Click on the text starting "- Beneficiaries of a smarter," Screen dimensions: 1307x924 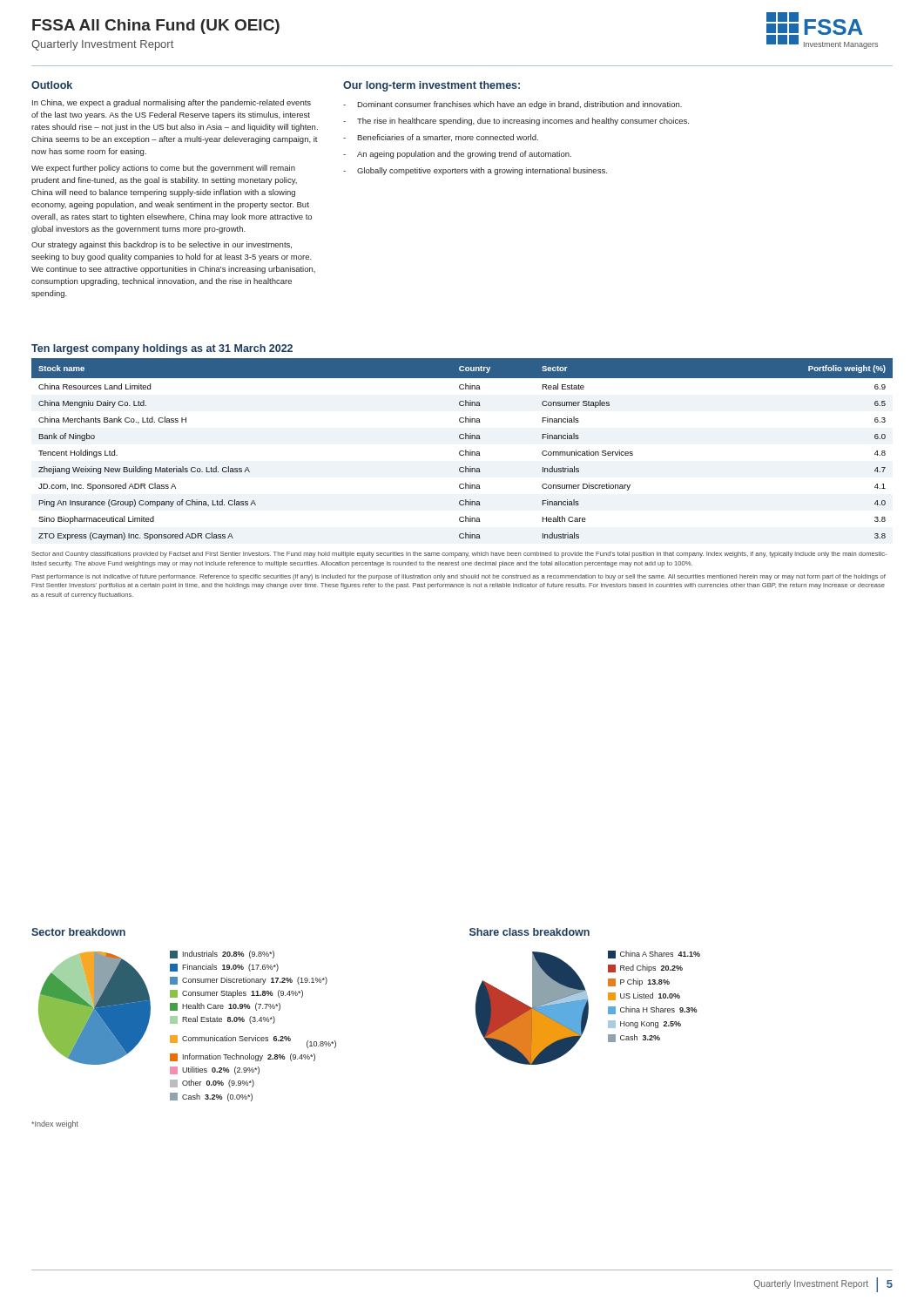tap(441, 138)
